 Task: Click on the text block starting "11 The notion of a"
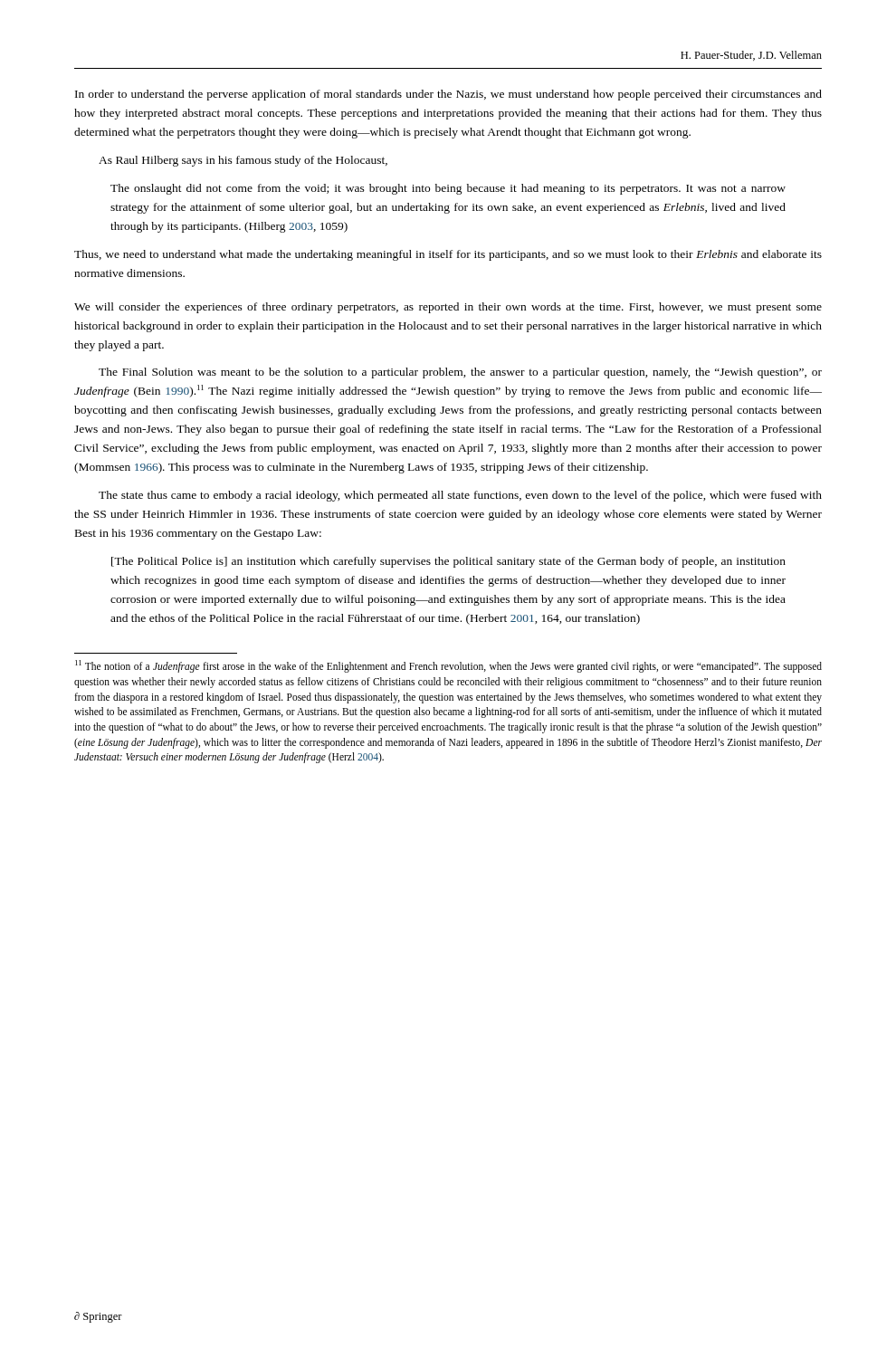[x=448, y=711]
